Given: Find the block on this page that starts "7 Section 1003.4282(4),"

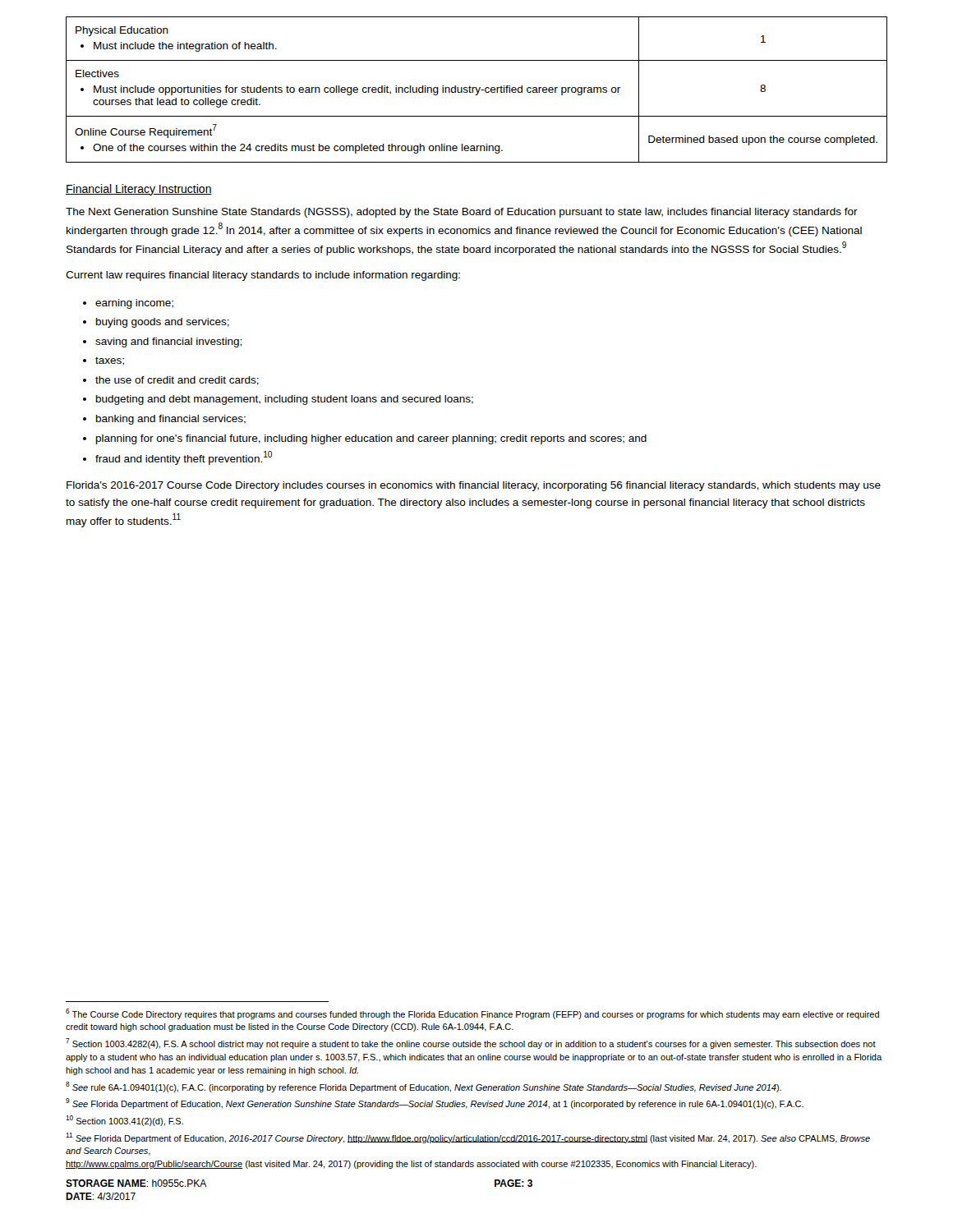Looking at the screenshot, I should 474,1056.
